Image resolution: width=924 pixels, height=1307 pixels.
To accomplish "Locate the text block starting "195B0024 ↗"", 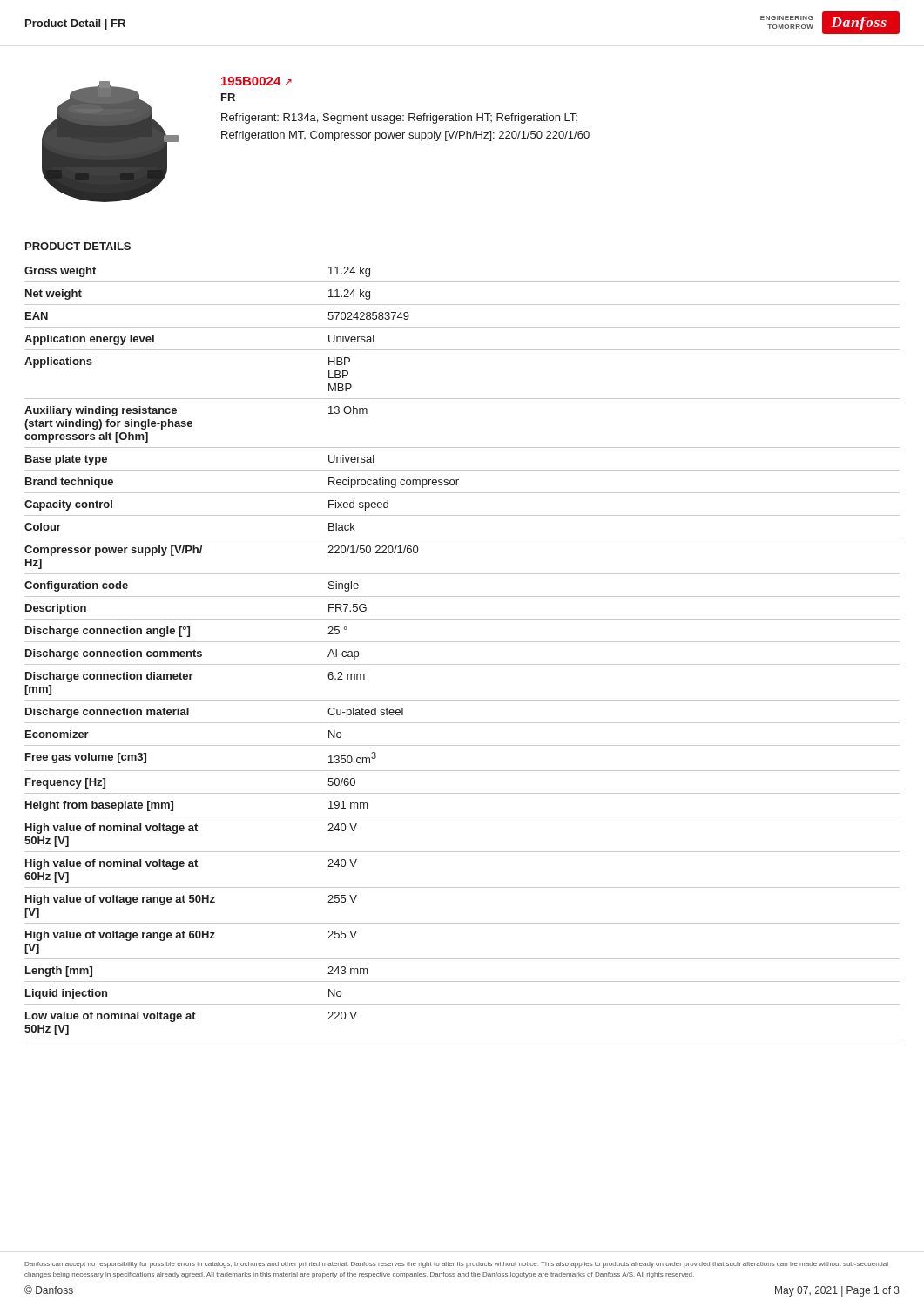I will pyautogui.click(x=256, y=81).
